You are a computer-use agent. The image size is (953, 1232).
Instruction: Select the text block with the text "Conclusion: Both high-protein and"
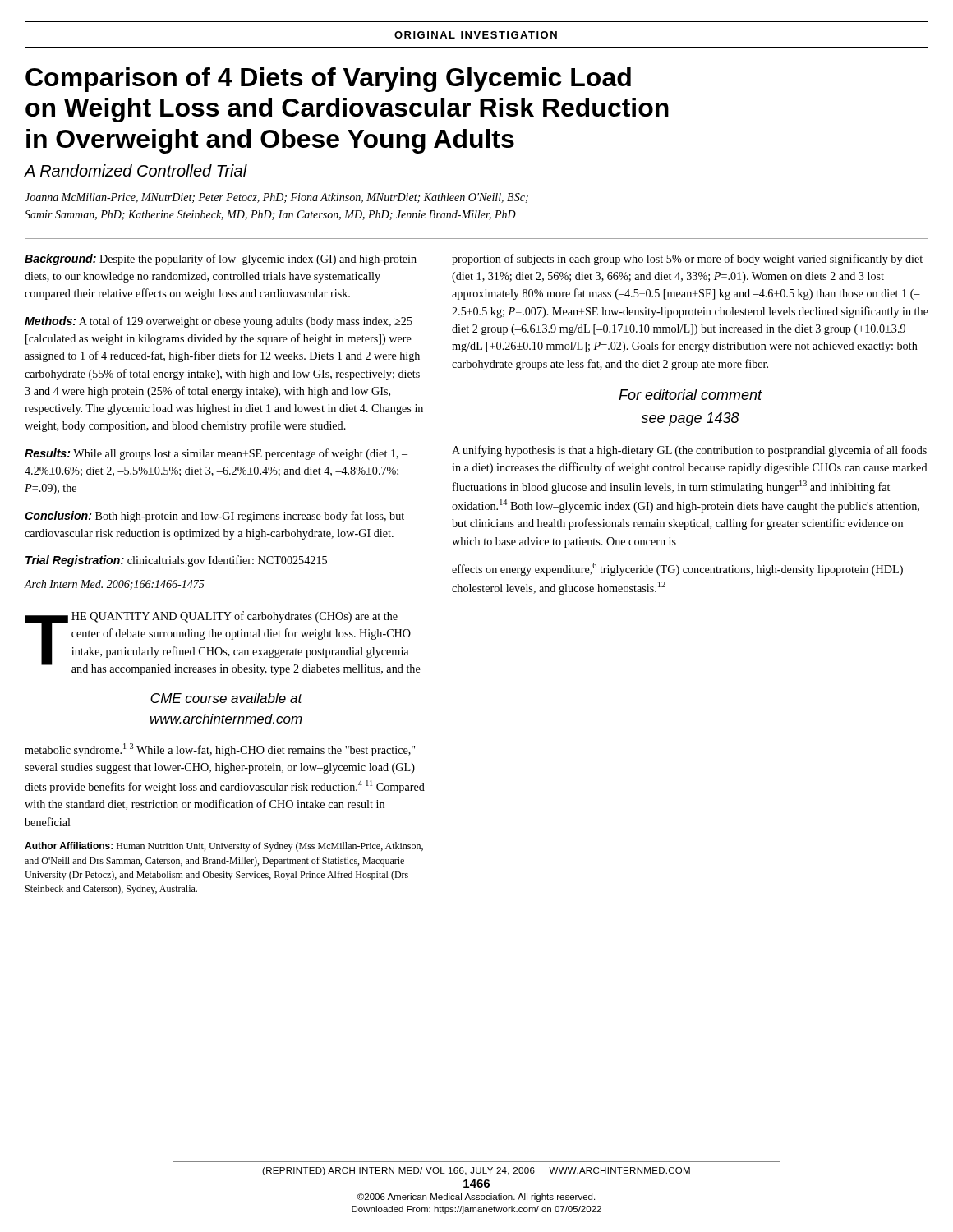pyautogui.click(x=215, y=524)
